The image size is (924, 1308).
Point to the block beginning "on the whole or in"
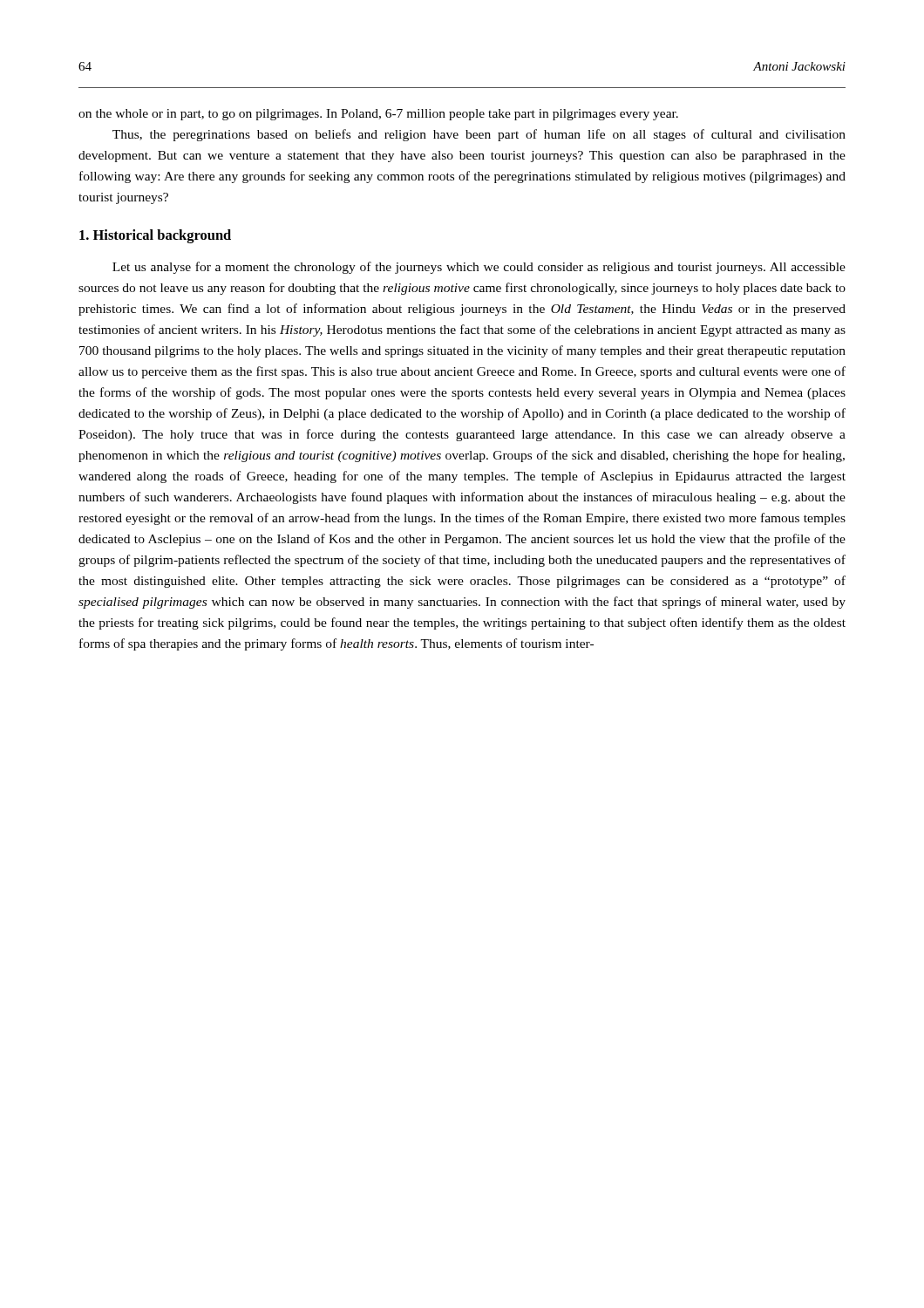[462, 155]
